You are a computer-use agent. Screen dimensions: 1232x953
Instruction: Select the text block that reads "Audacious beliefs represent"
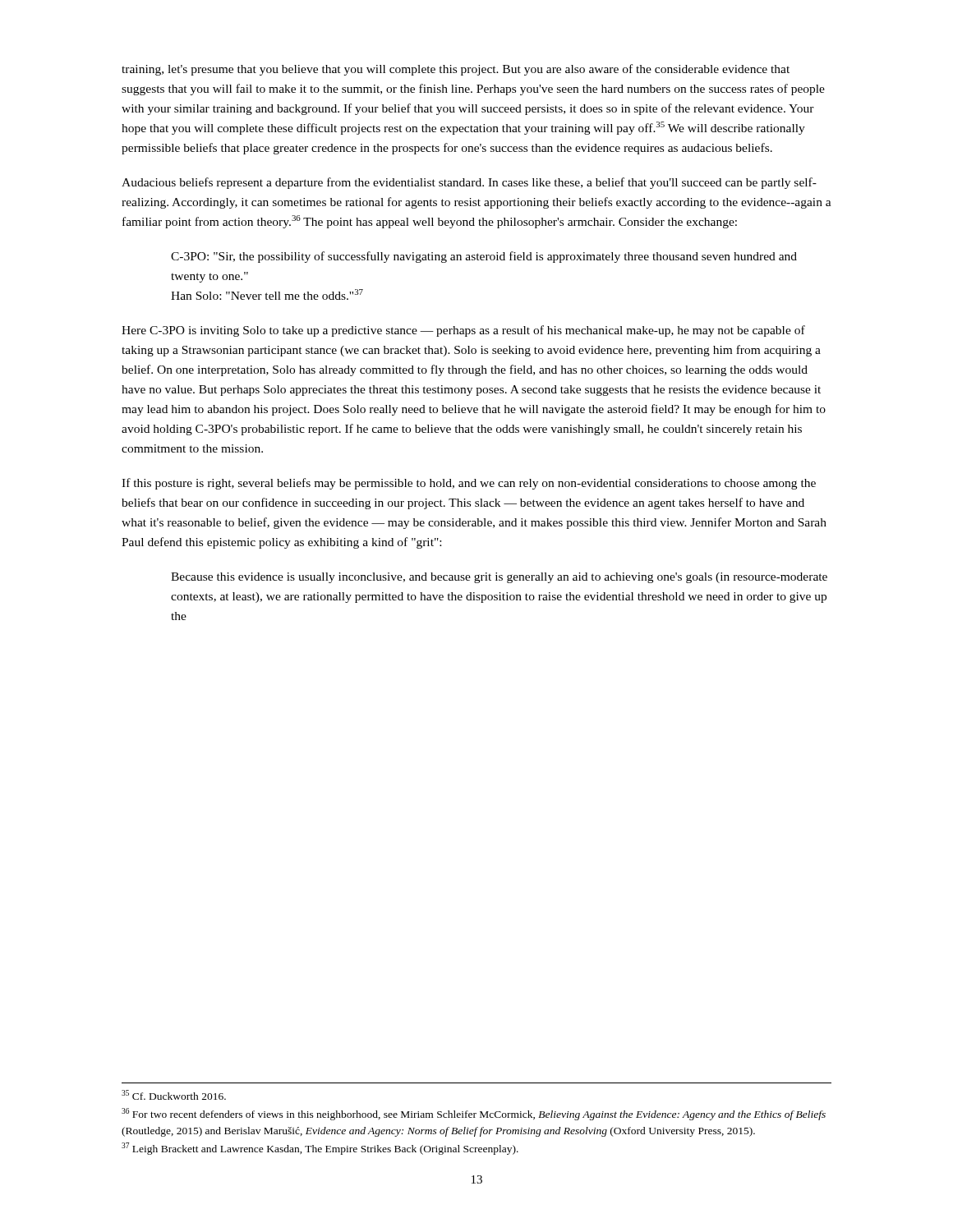pos(476,202)
